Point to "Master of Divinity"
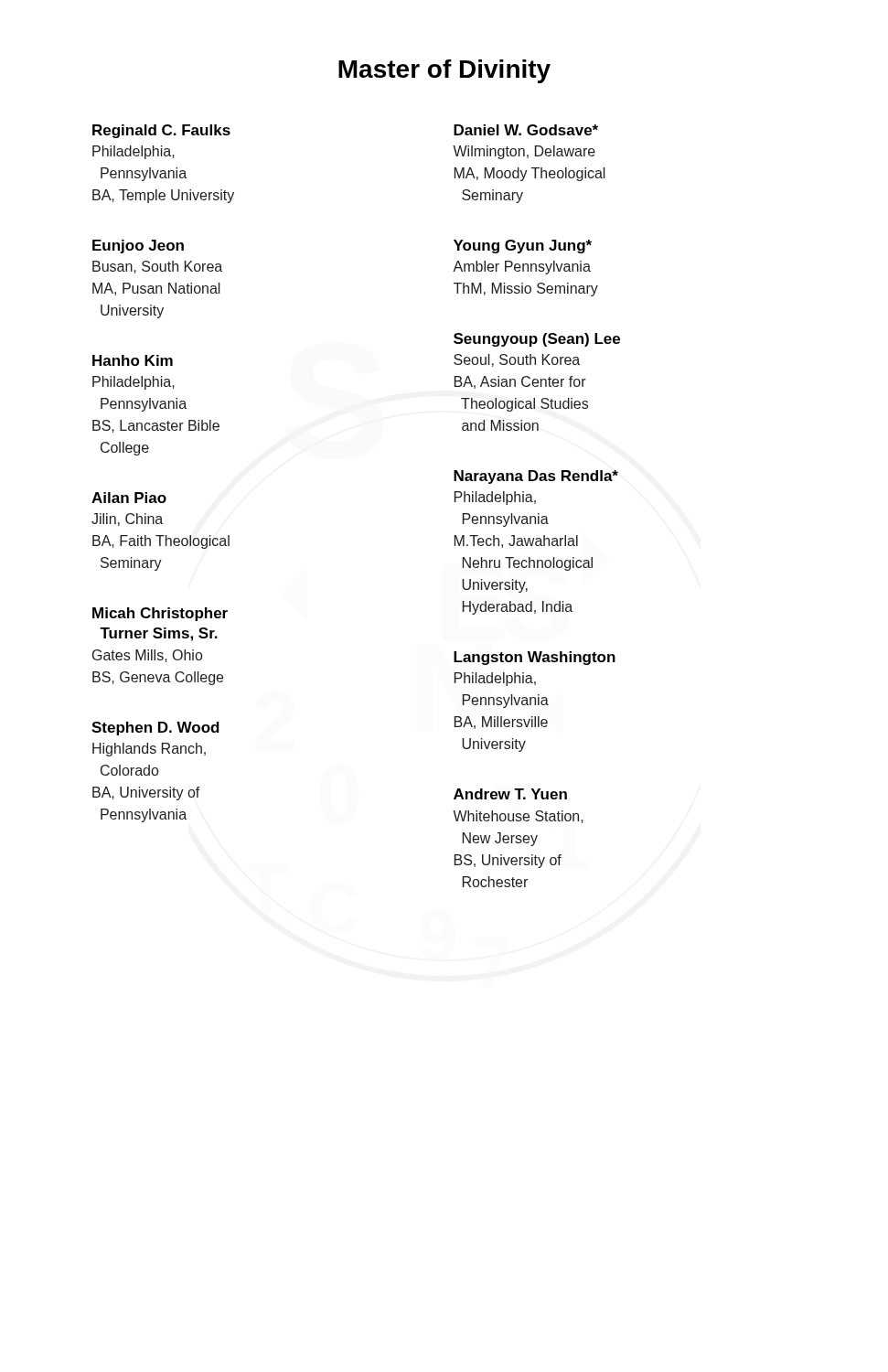 (444, 69)
